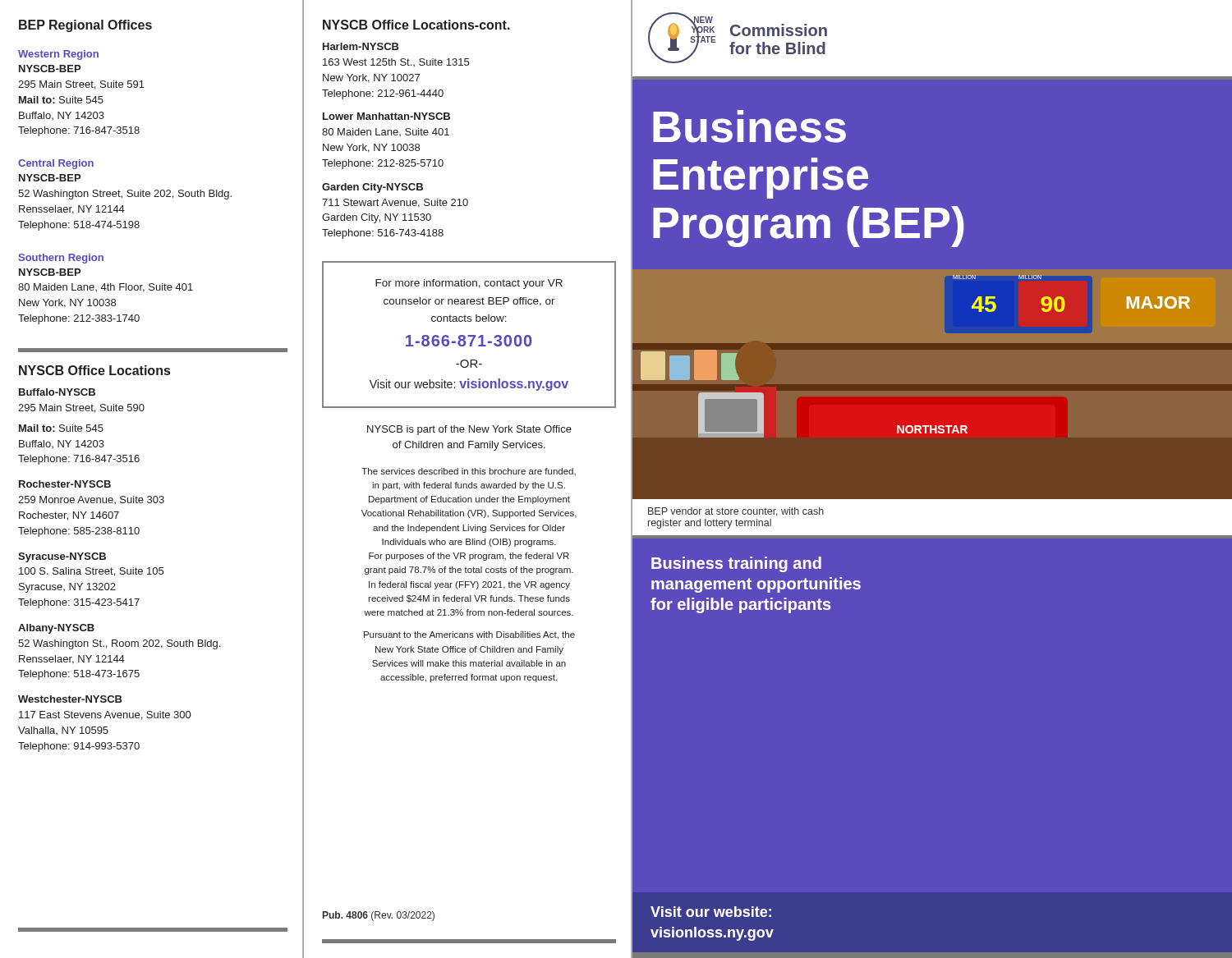Find the text containing "Business training andmanagement opportunitiesfor eligible participants"

736,564
